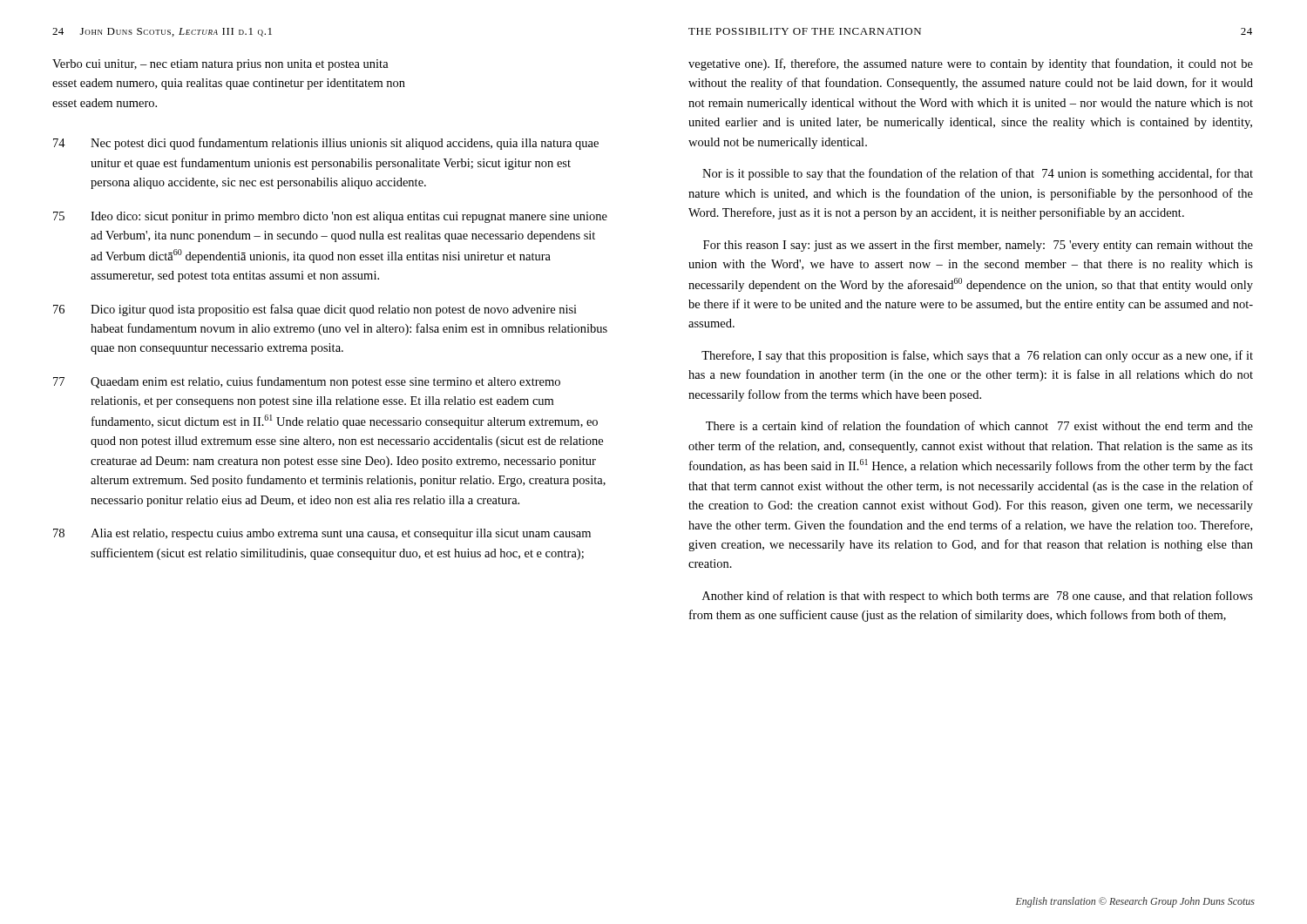Click on the text block starting "There is a certain kind"

[971, 495]
